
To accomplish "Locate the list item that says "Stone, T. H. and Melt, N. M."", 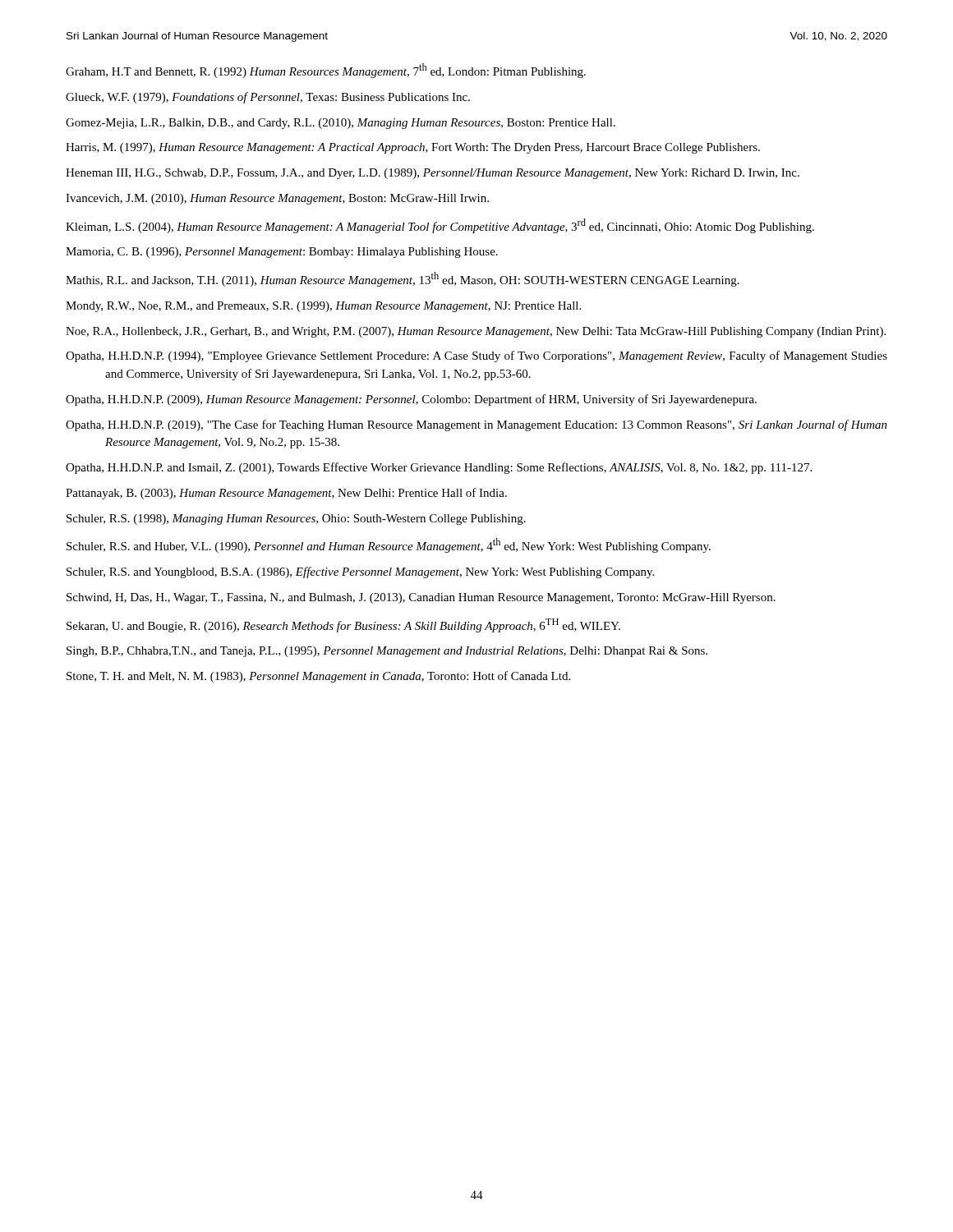I will click(318, 676).
